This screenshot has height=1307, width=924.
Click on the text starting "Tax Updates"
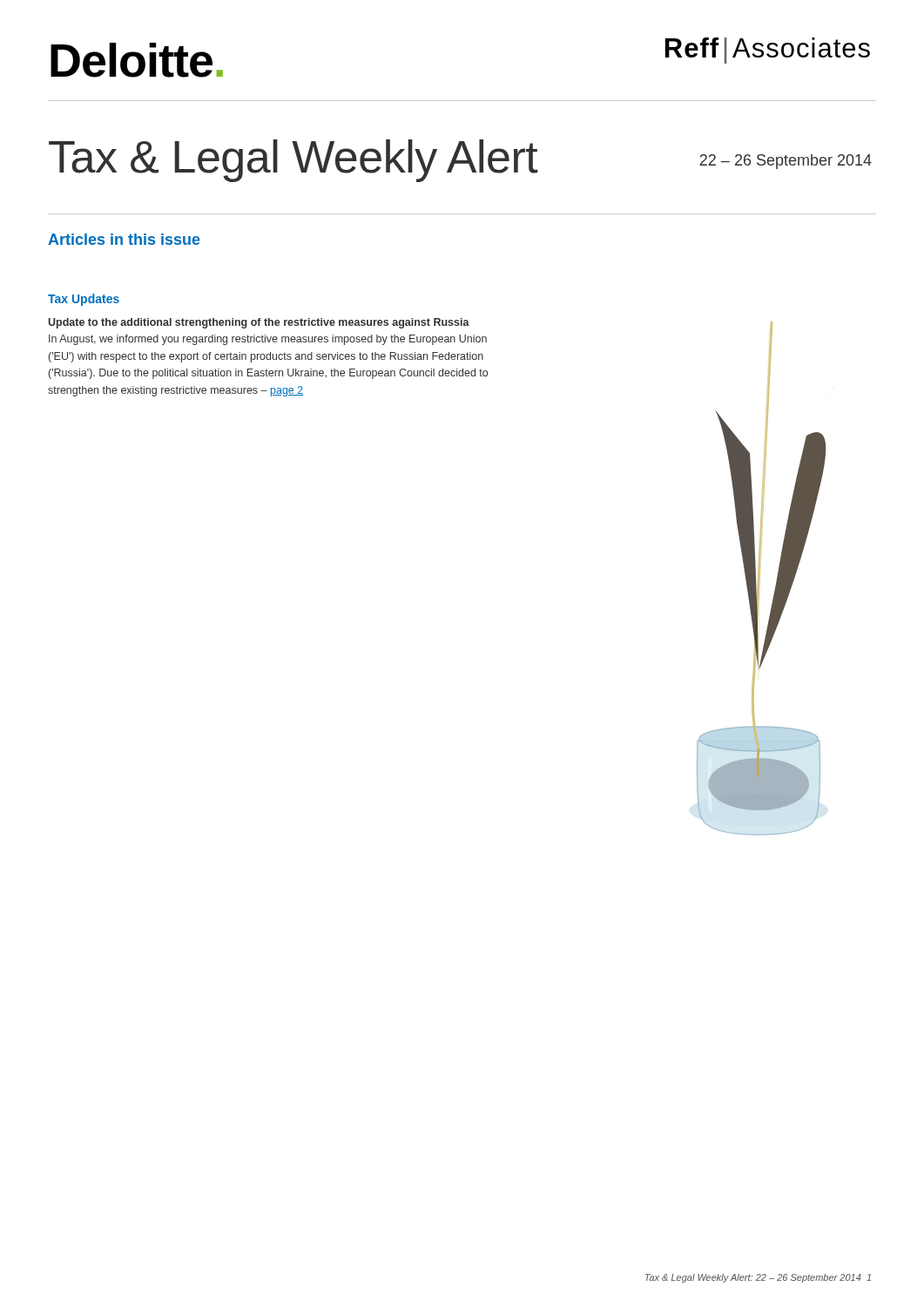[x=84, y=300]
